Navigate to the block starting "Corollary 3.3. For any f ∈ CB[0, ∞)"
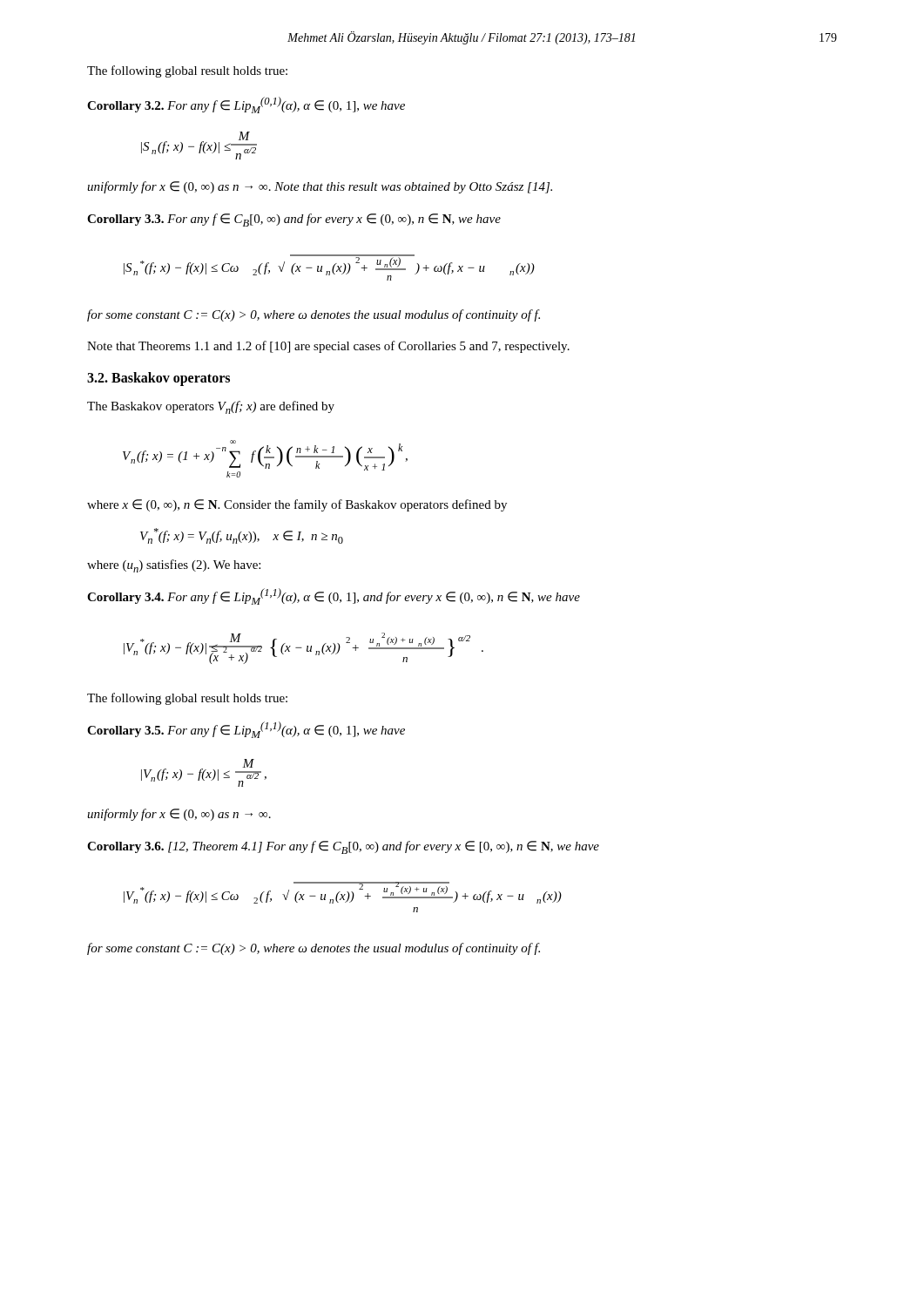Viewport: 924px width, 1307px height. [294, 220]
